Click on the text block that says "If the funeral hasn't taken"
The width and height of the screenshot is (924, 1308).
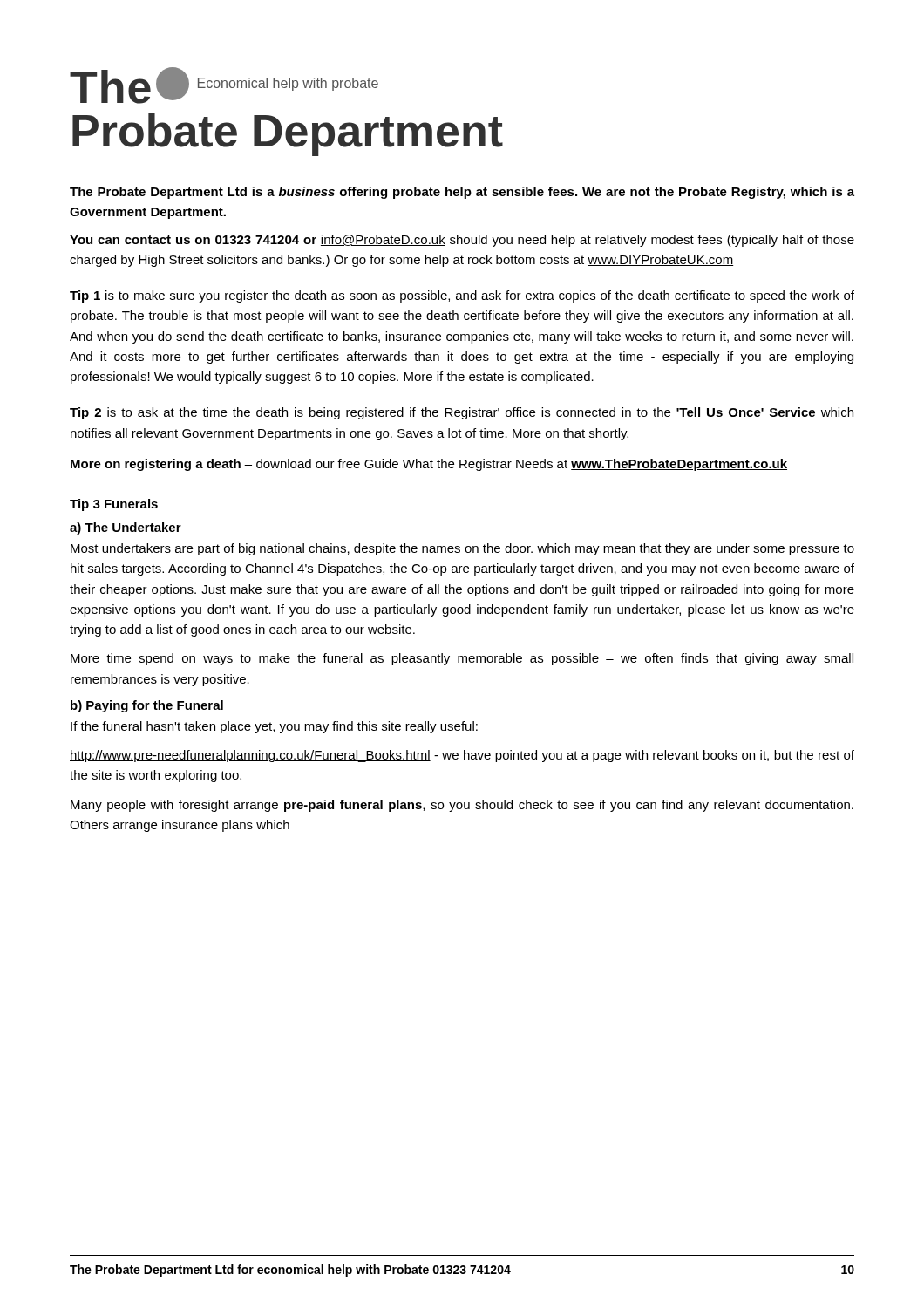[274, 726]
